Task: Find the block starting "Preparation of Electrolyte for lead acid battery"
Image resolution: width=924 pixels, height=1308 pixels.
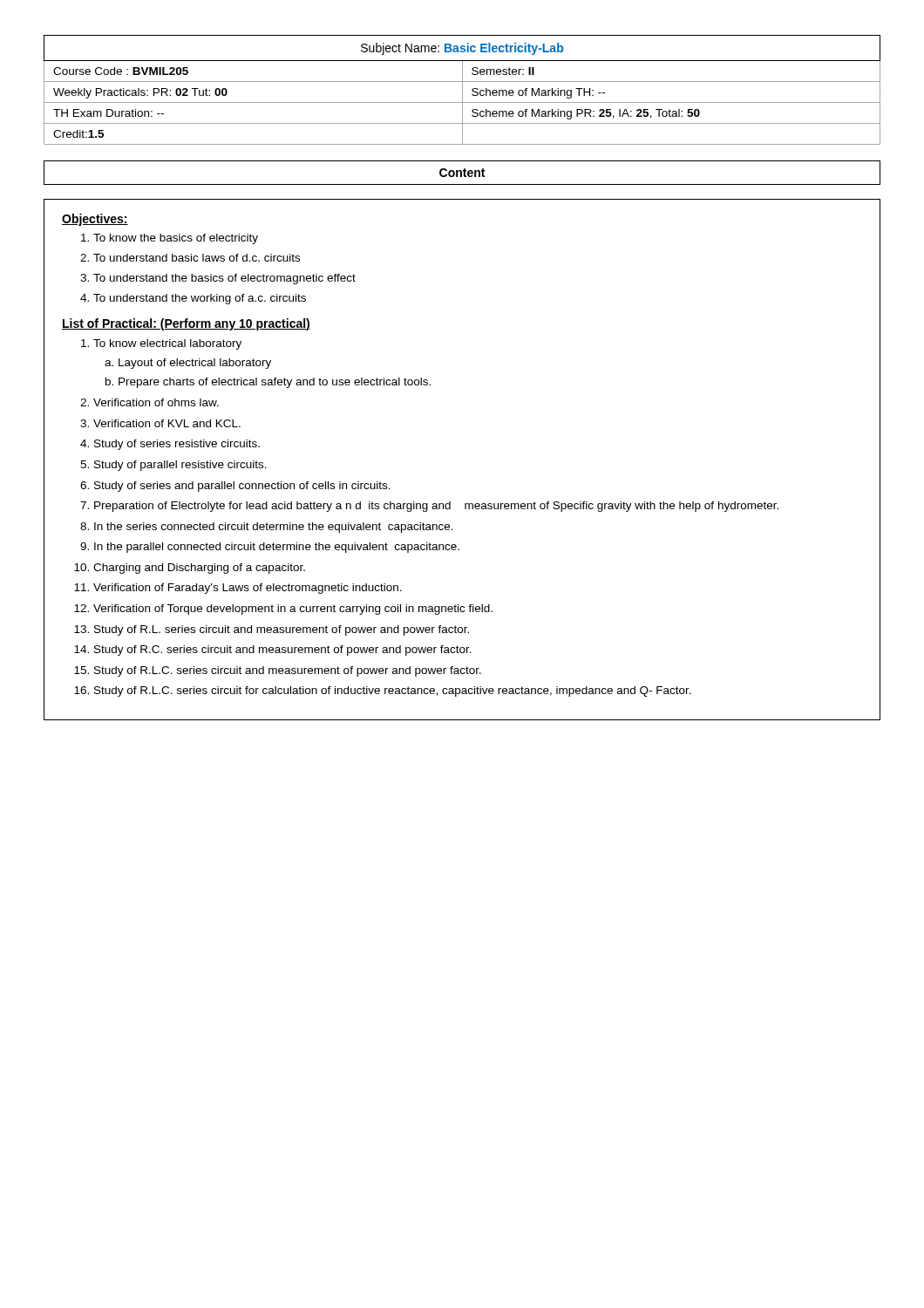Action: point(436,505)
